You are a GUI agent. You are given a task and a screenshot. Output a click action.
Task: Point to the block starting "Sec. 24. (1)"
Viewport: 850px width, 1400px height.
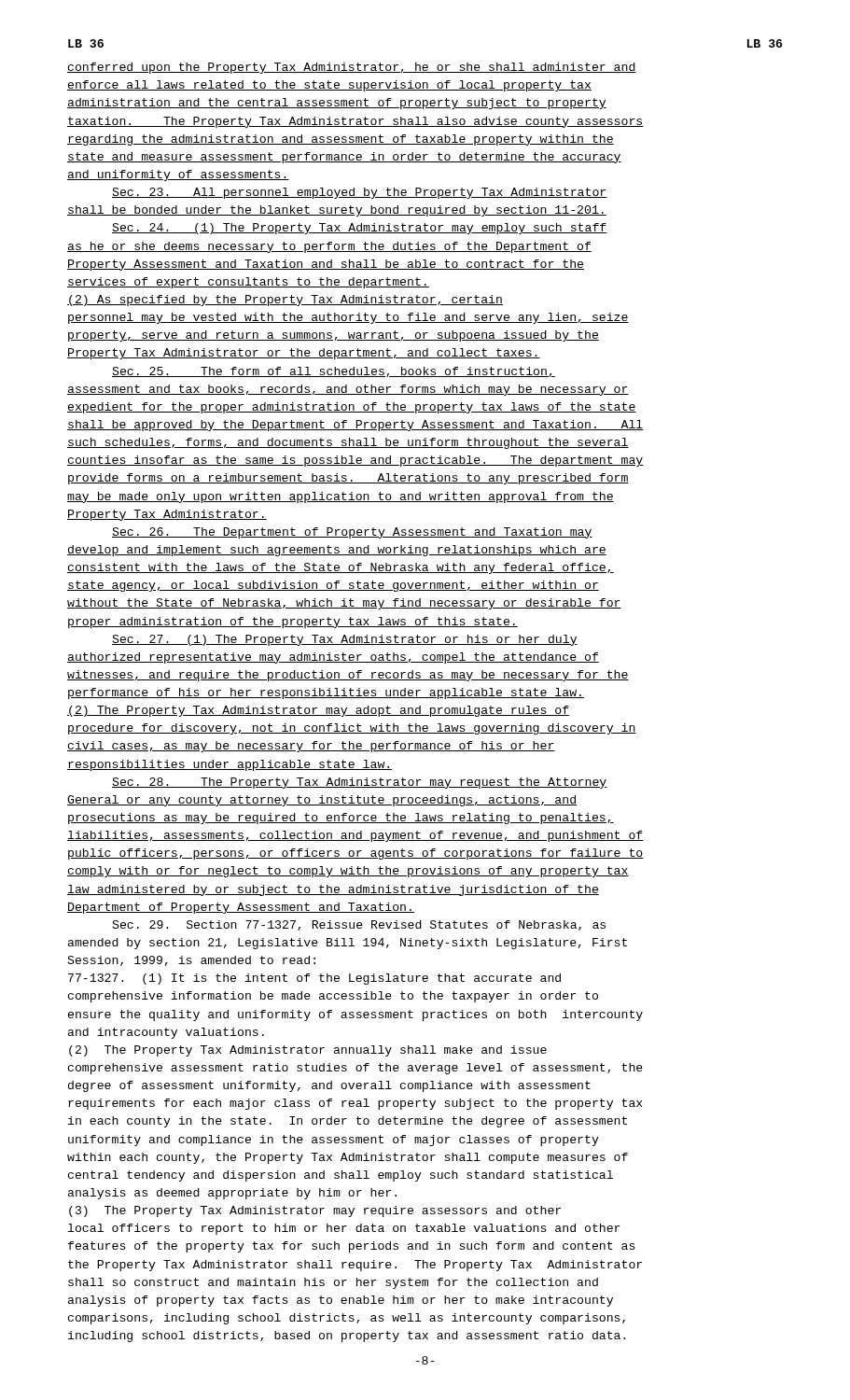(x=425, y=255)
